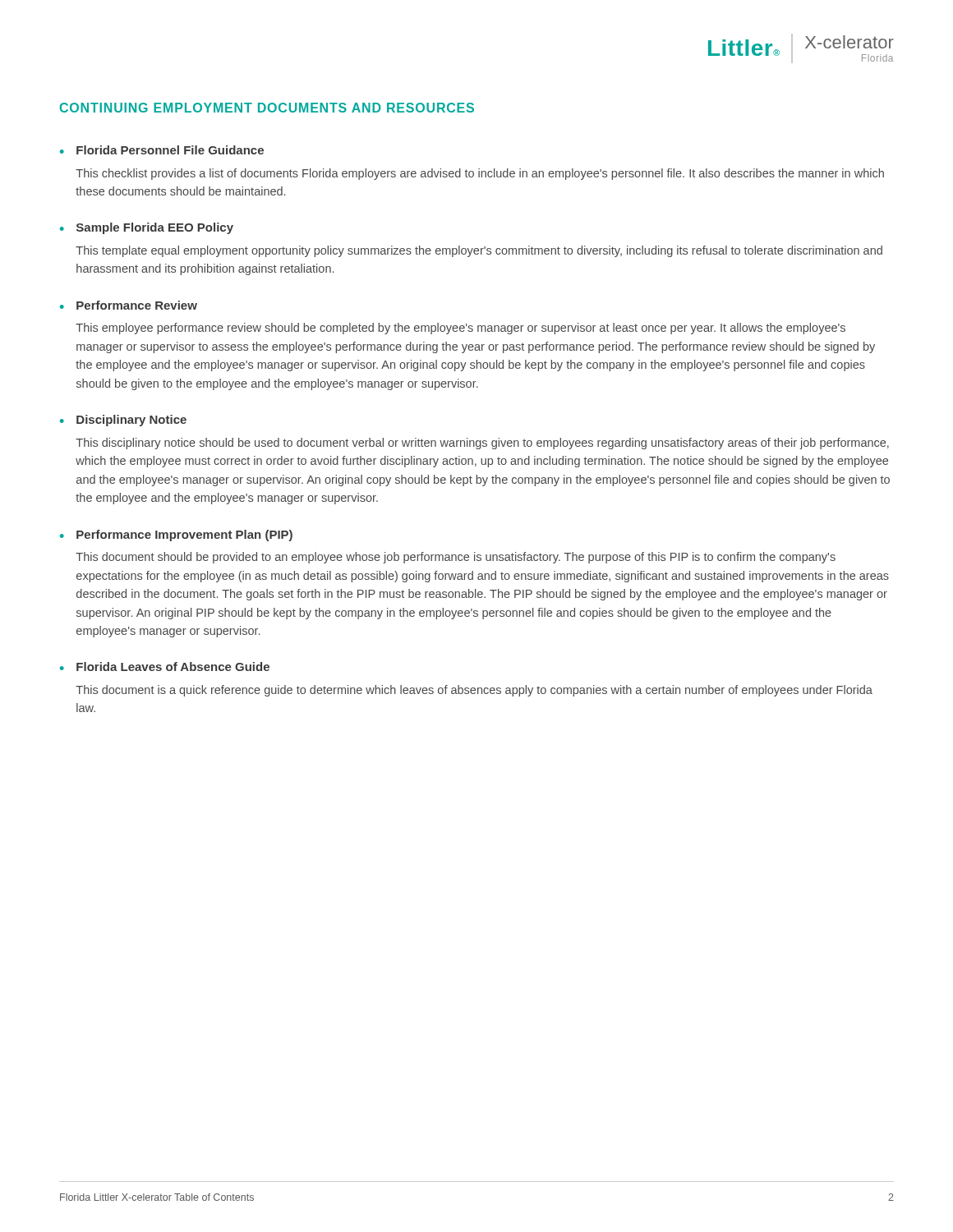Image resolution: width=953 pixels, height=1232 pixels.
Task: Select the element starting "• Performance Improvement Plan (PIP) This"
Action: click(x=476, y=583)
